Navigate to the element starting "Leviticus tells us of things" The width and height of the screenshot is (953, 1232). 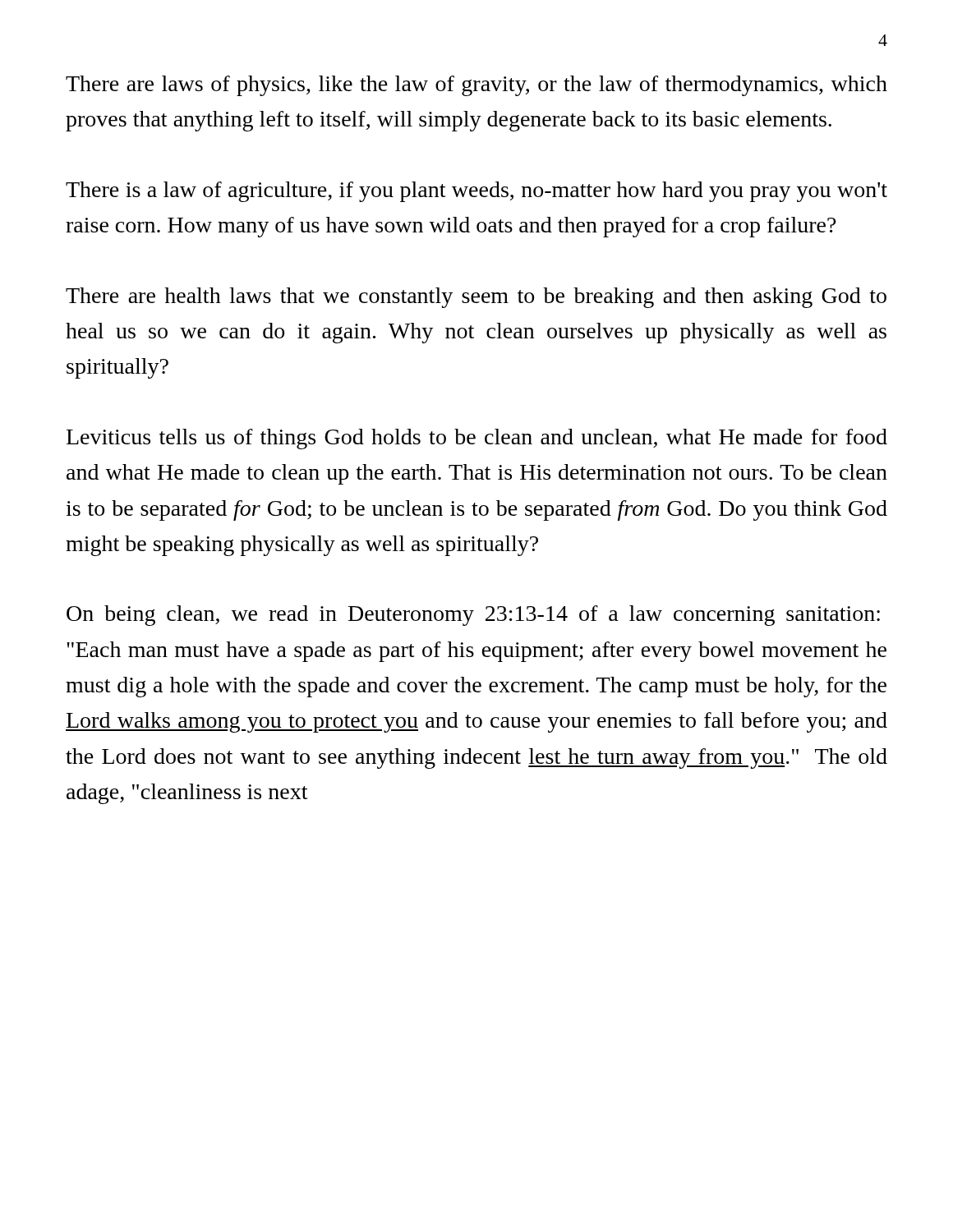point(476,490)
